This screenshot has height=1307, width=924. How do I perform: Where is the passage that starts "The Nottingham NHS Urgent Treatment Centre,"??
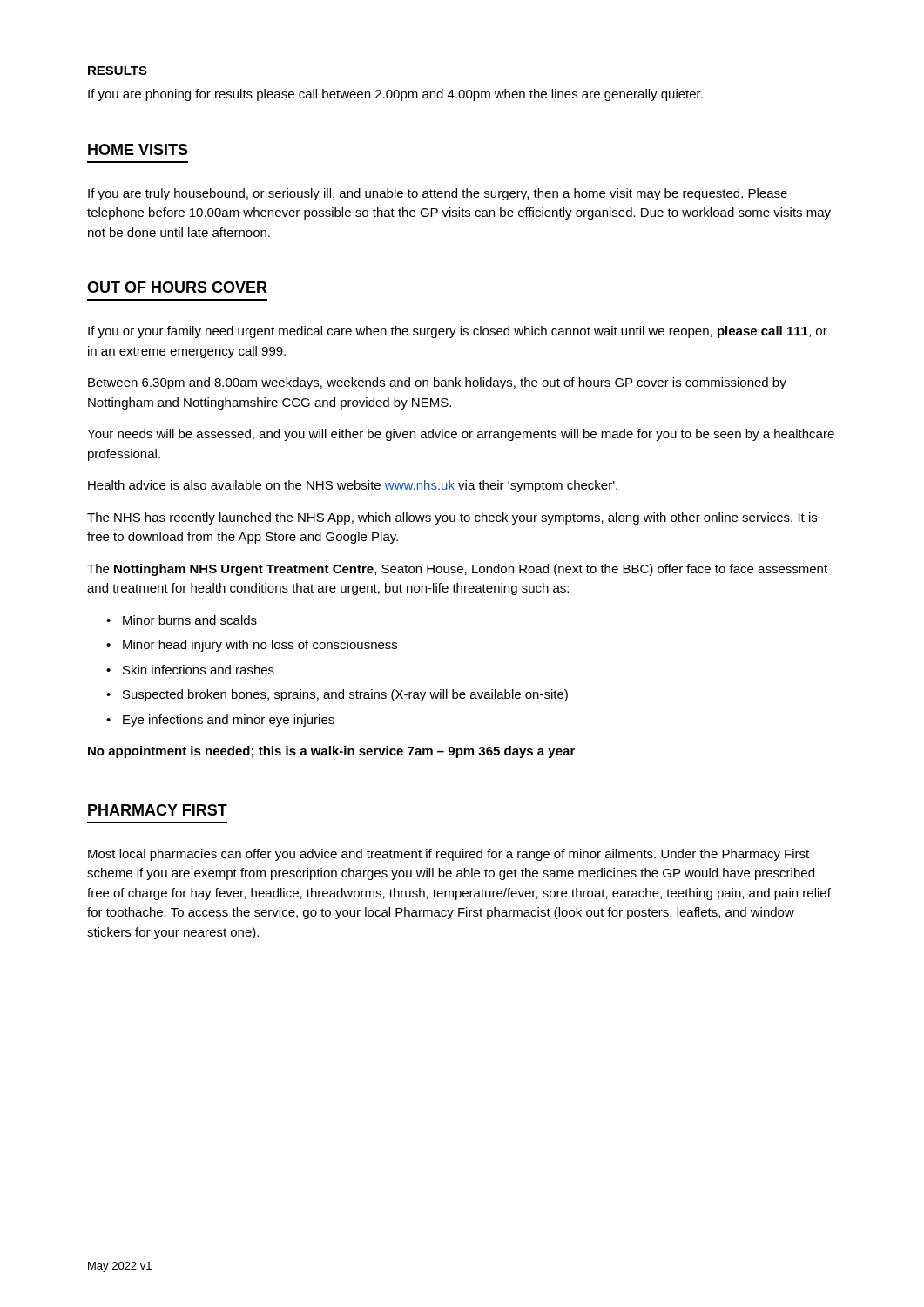tap(457, 578)
